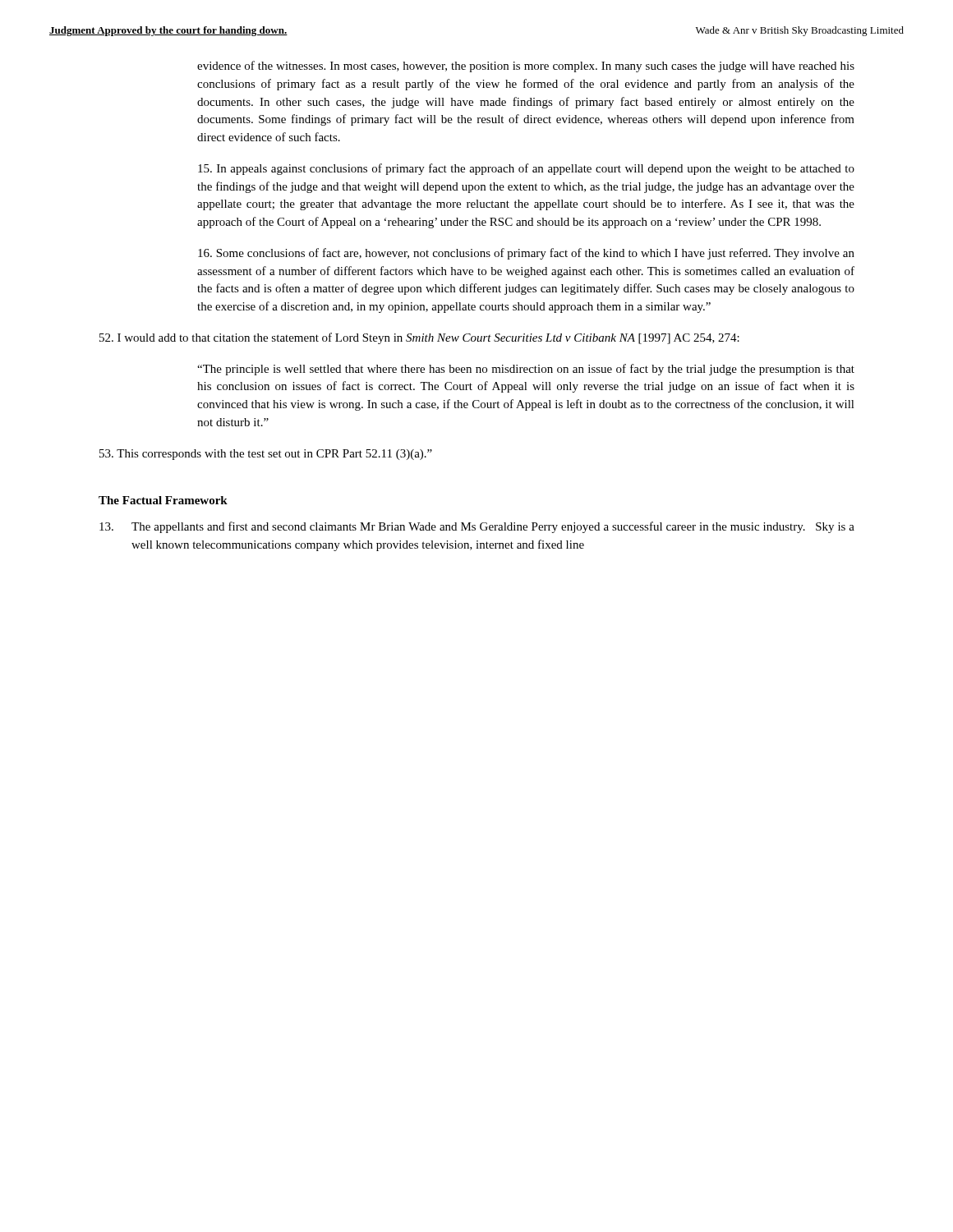Point to the block beginning "13. The appellants and first"

pyautogui.click(x=476, y=536)
